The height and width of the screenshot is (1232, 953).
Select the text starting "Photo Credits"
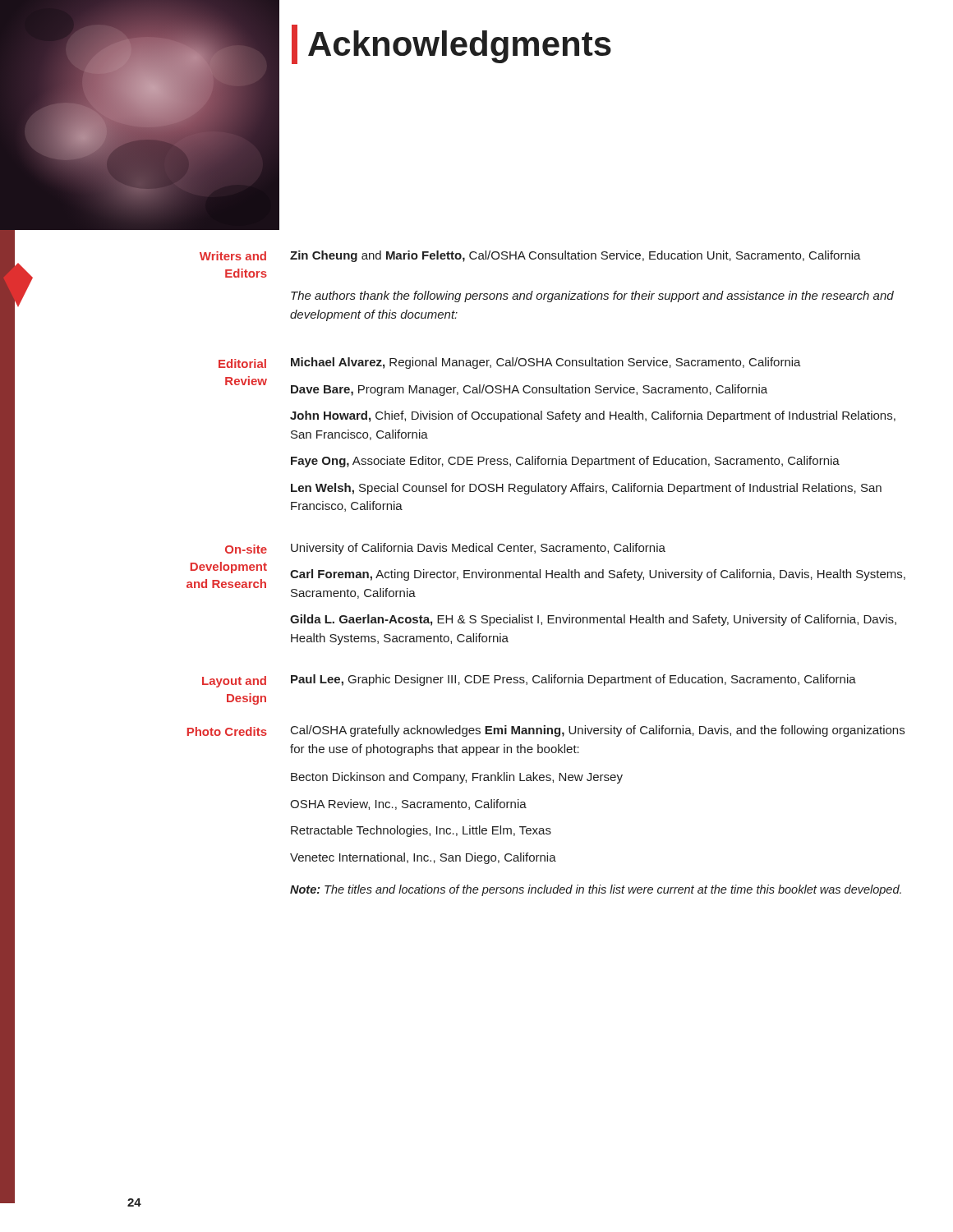click(x=227, y=731)
